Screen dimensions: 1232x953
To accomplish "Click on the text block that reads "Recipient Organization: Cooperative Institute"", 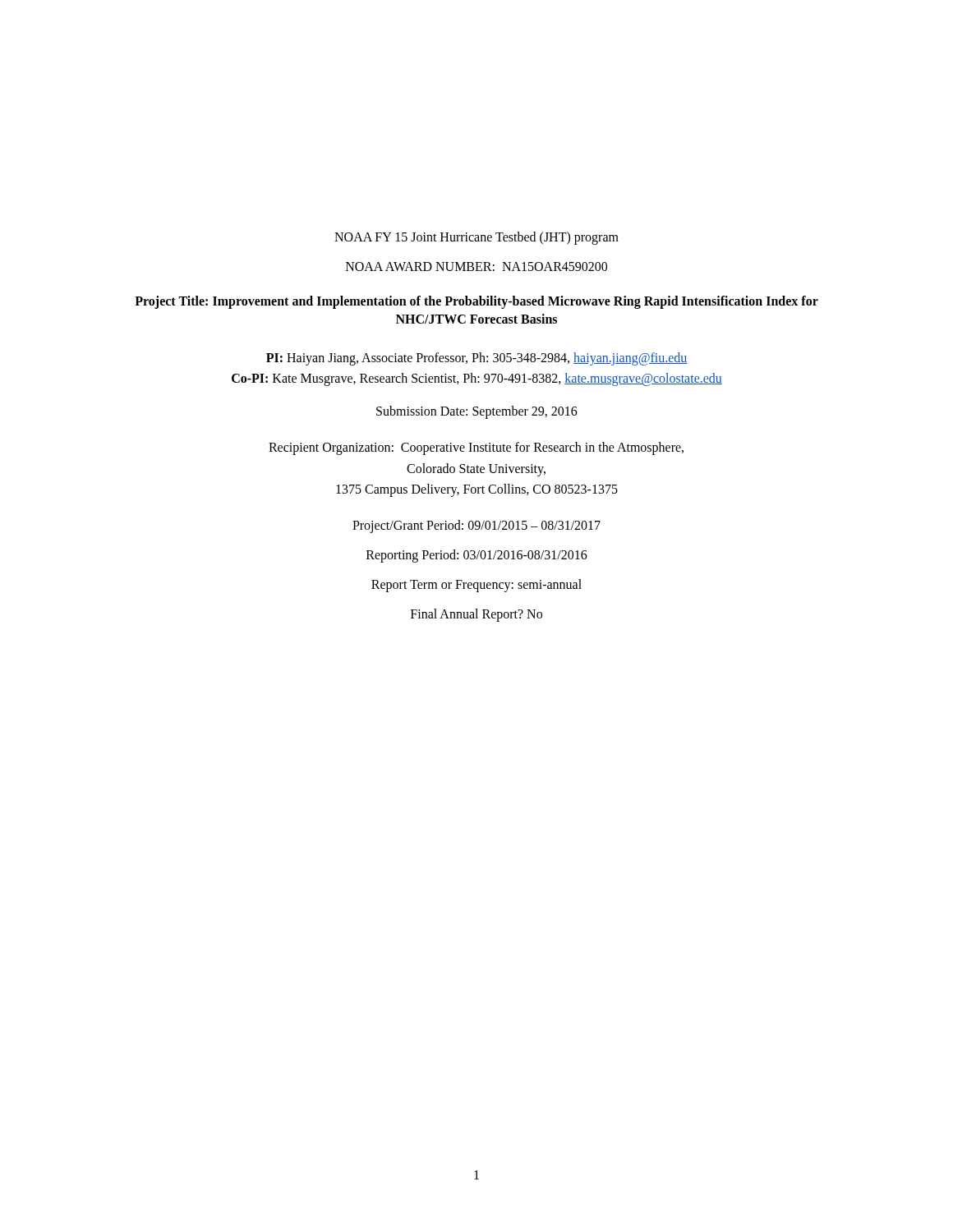I will click(x=476, y=468).
